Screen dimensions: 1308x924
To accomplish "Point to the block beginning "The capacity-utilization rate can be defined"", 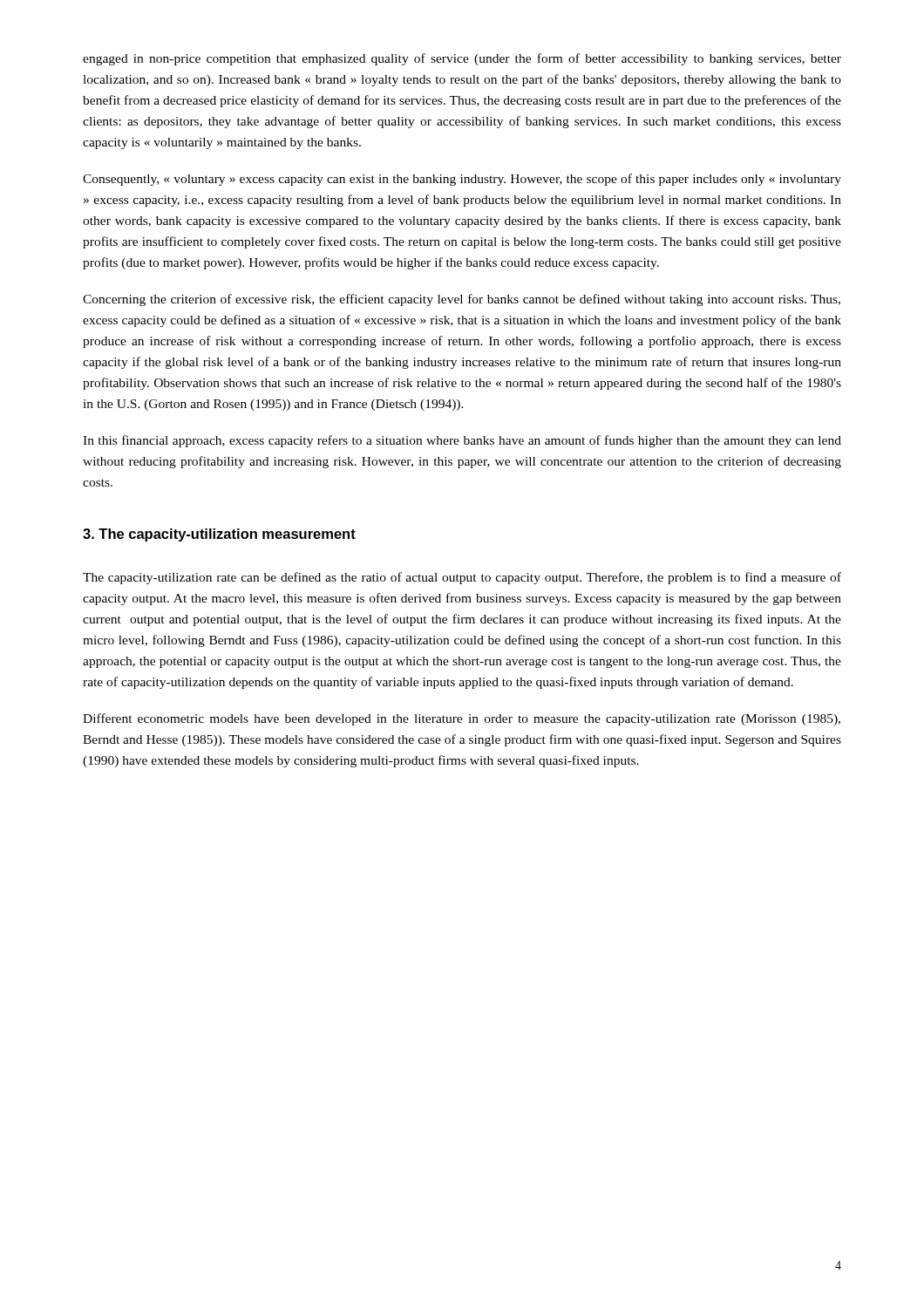I will pos(462,630).
